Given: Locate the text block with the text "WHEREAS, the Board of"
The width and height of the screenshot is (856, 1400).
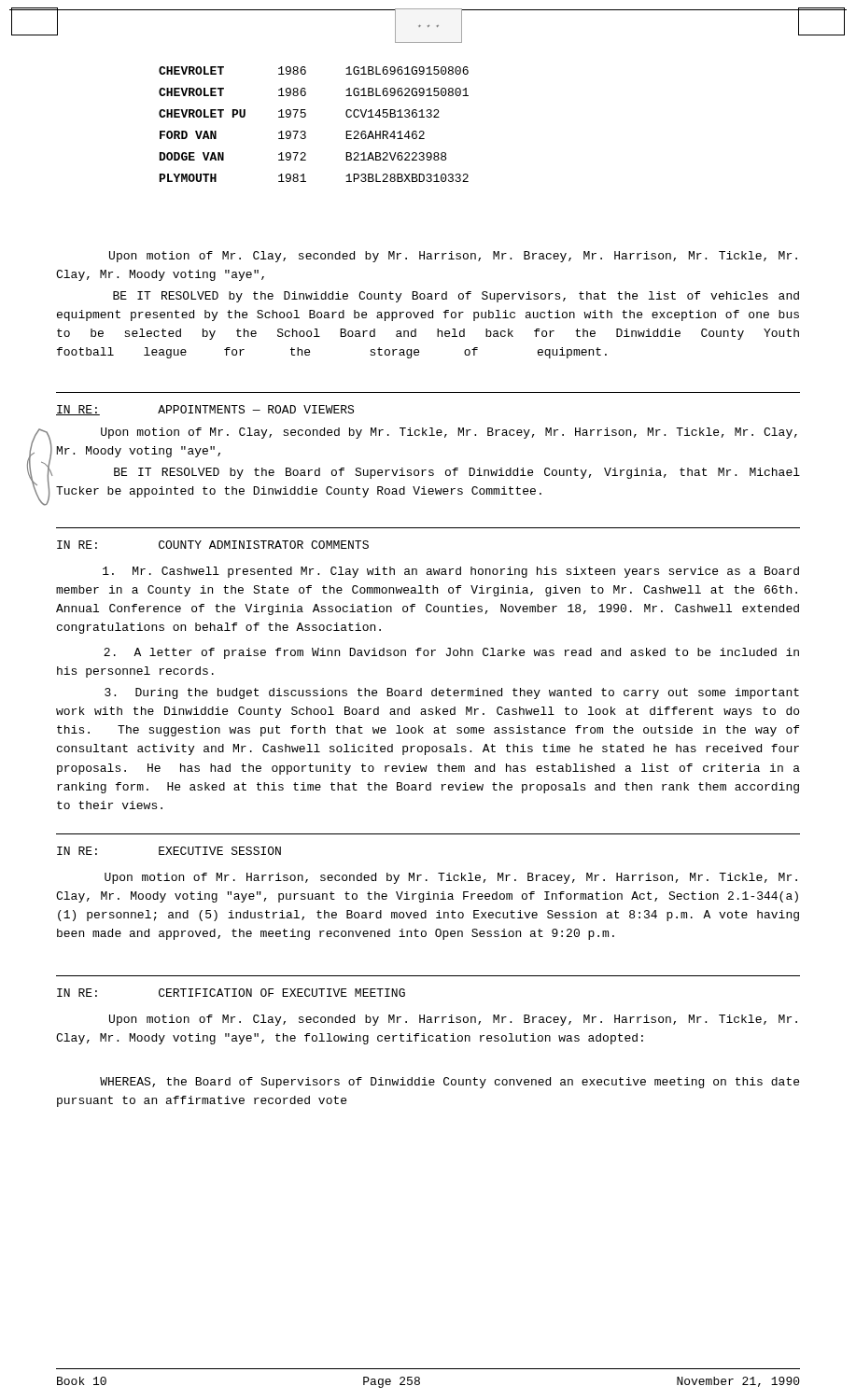Looking at the screenshot, I should [428, 1092].
